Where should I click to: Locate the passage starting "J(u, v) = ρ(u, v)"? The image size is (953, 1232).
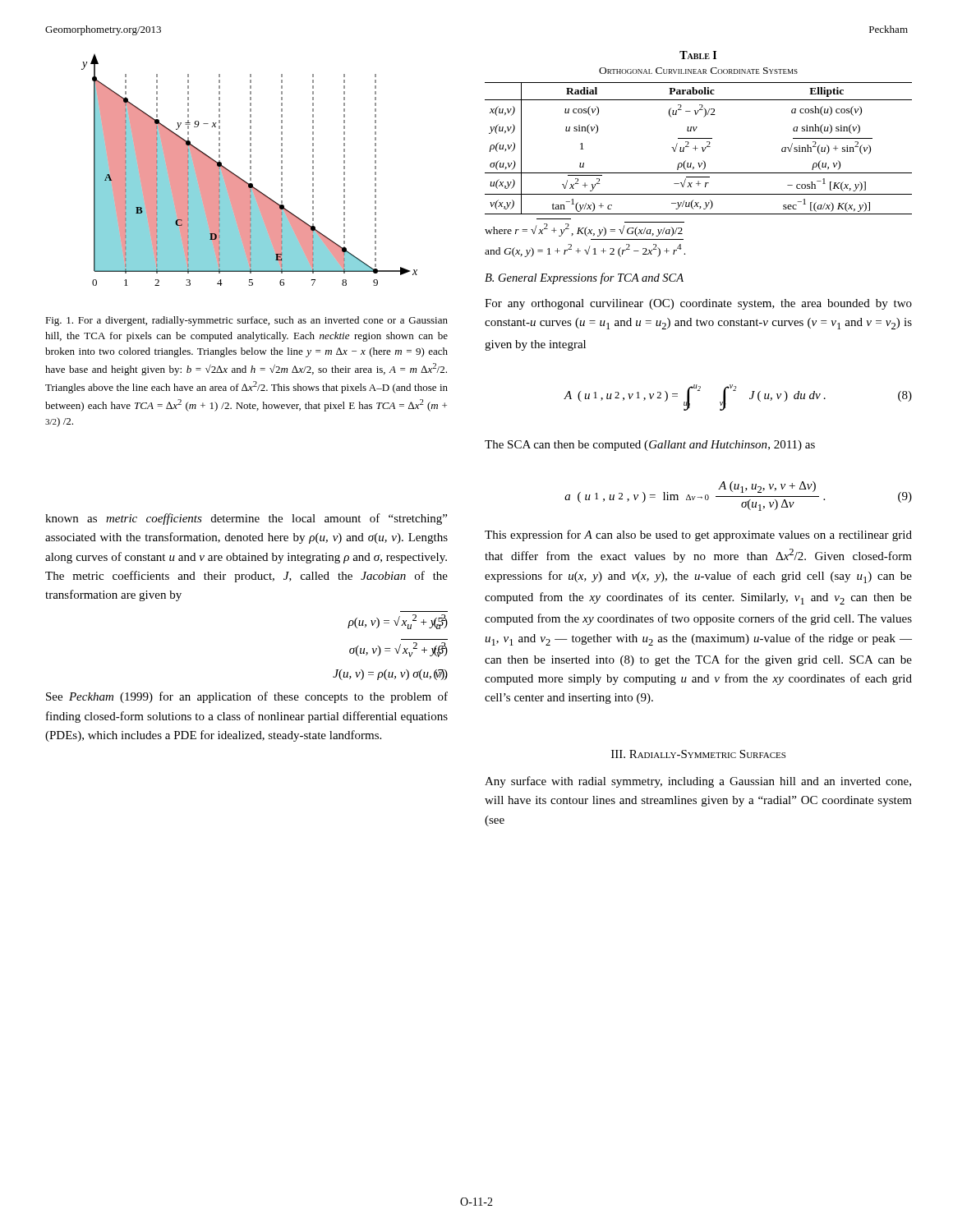[390, 674]
